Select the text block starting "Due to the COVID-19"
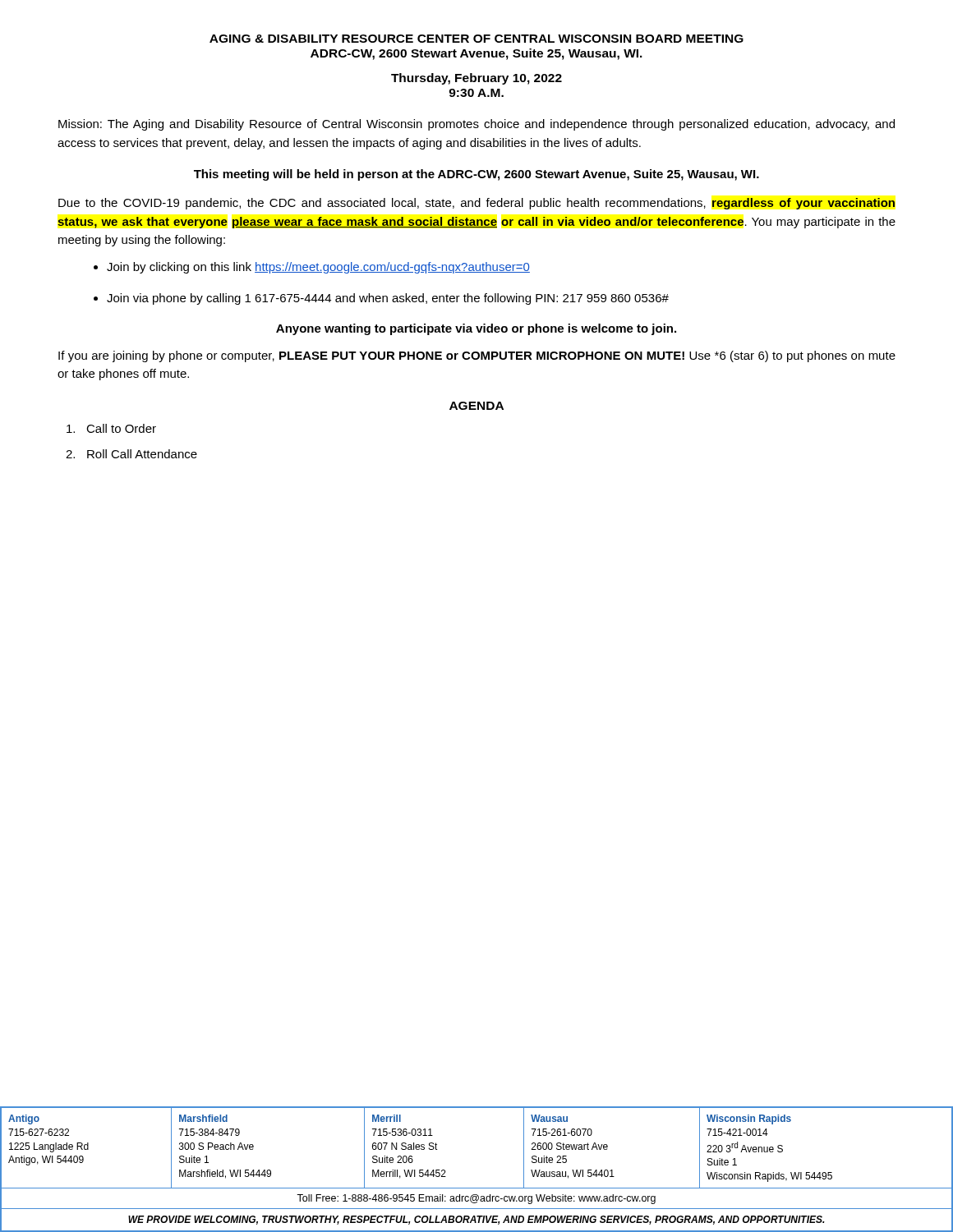Viewport: 953px width, 1232px height. [x=476, y=221]
